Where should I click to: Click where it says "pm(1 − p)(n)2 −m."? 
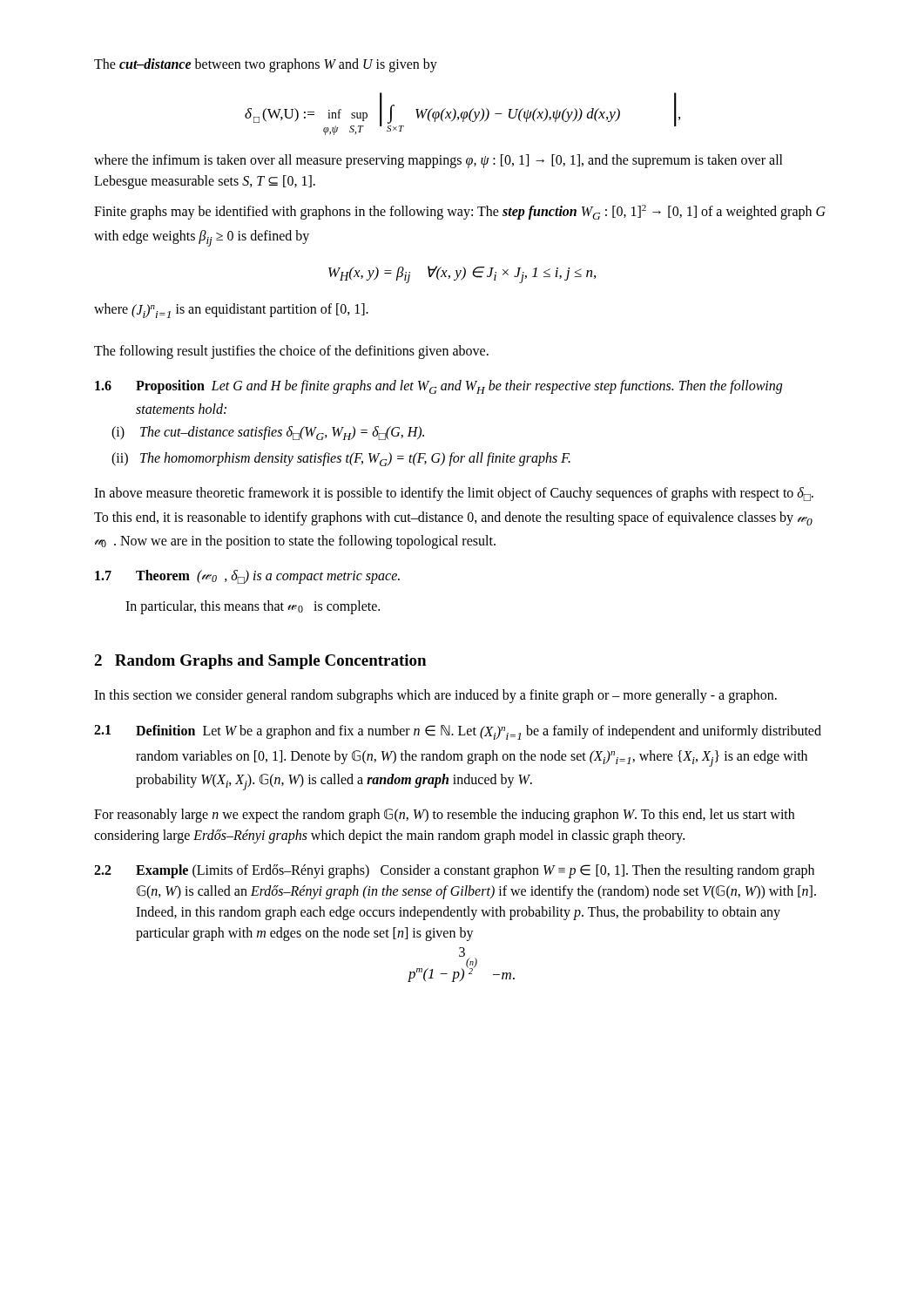coord(462,970)
